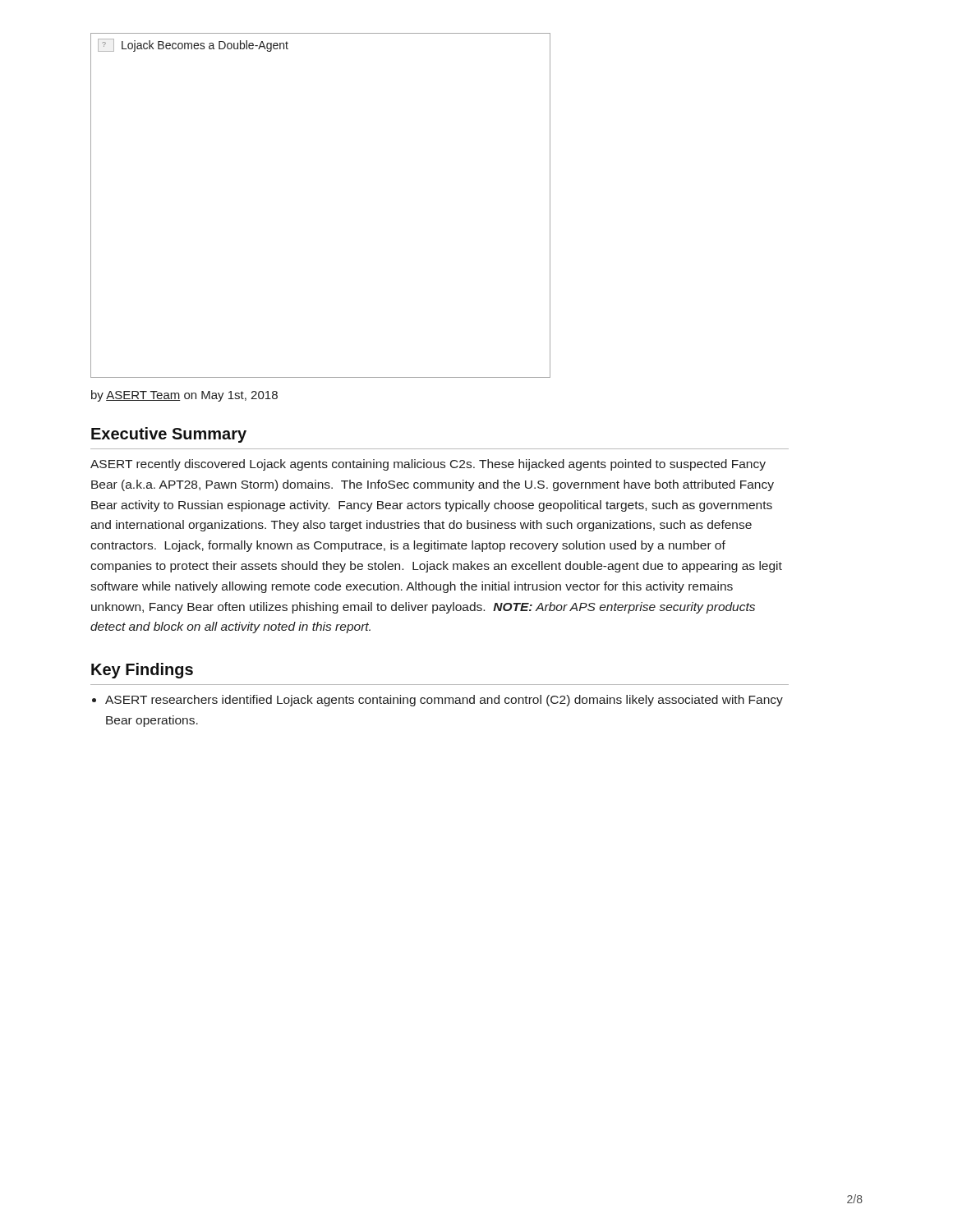Locate the block of text that opens with "ASERT recently discovered"

tap(436, 545)
